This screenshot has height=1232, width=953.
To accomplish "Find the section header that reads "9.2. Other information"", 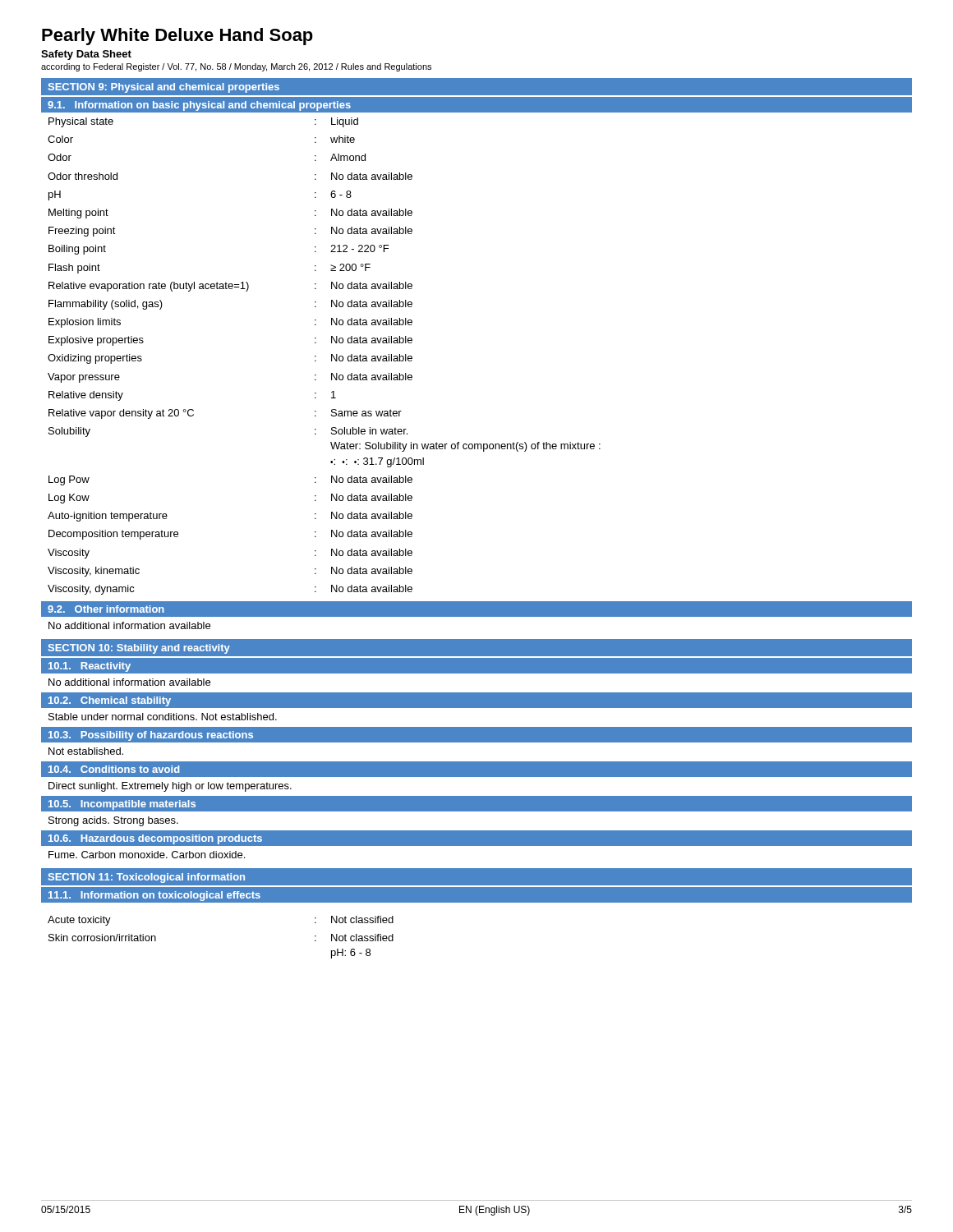I will [x=106, y=609].
